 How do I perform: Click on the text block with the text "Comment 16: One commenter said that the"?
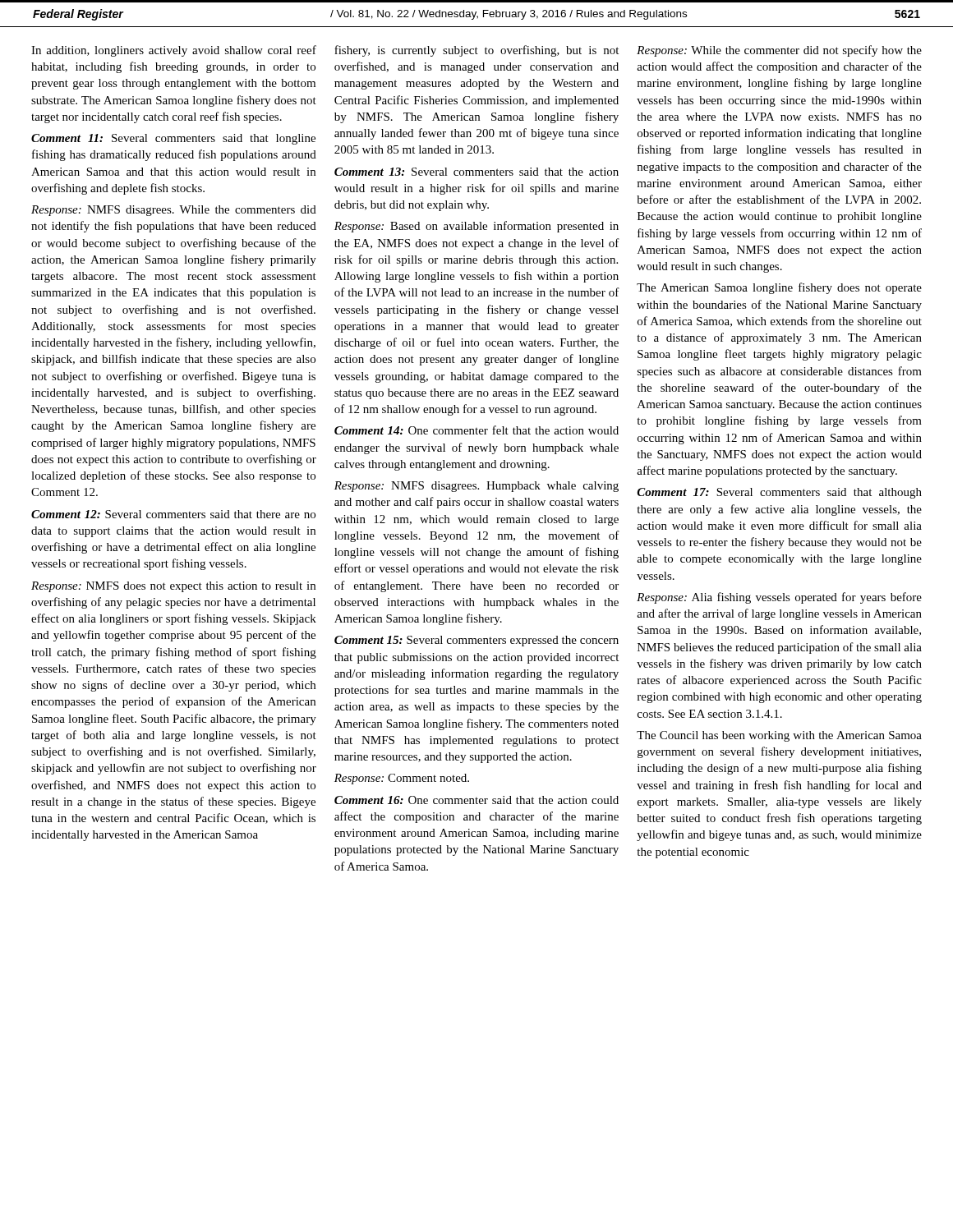pyautogui.click(x=476, y=833)
